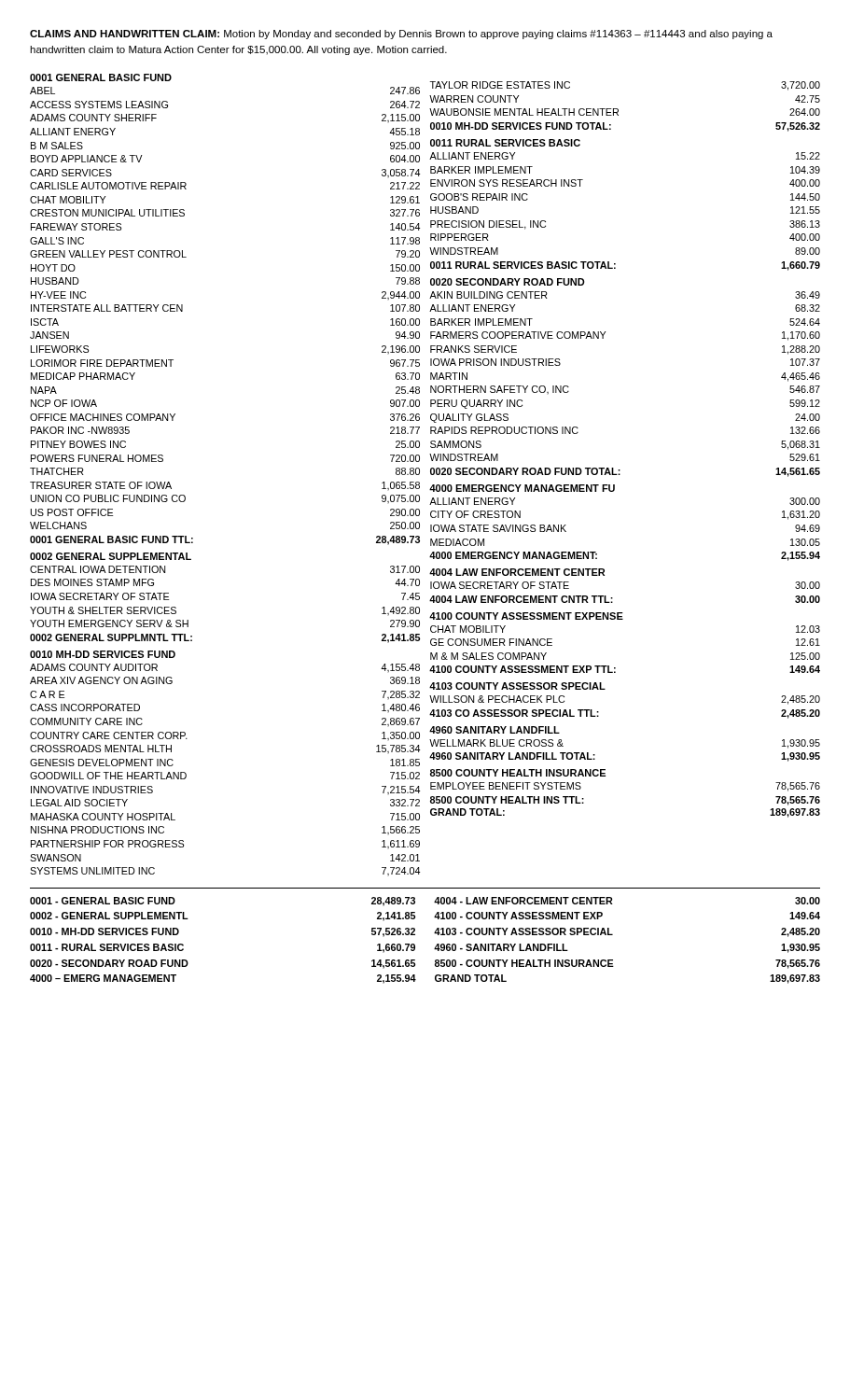This screenshot has height=1400, width=850.
Task: Find the block on this page that starts "CLAIMS AND HANDWRITTEN"
Action: tap(401, 41)
